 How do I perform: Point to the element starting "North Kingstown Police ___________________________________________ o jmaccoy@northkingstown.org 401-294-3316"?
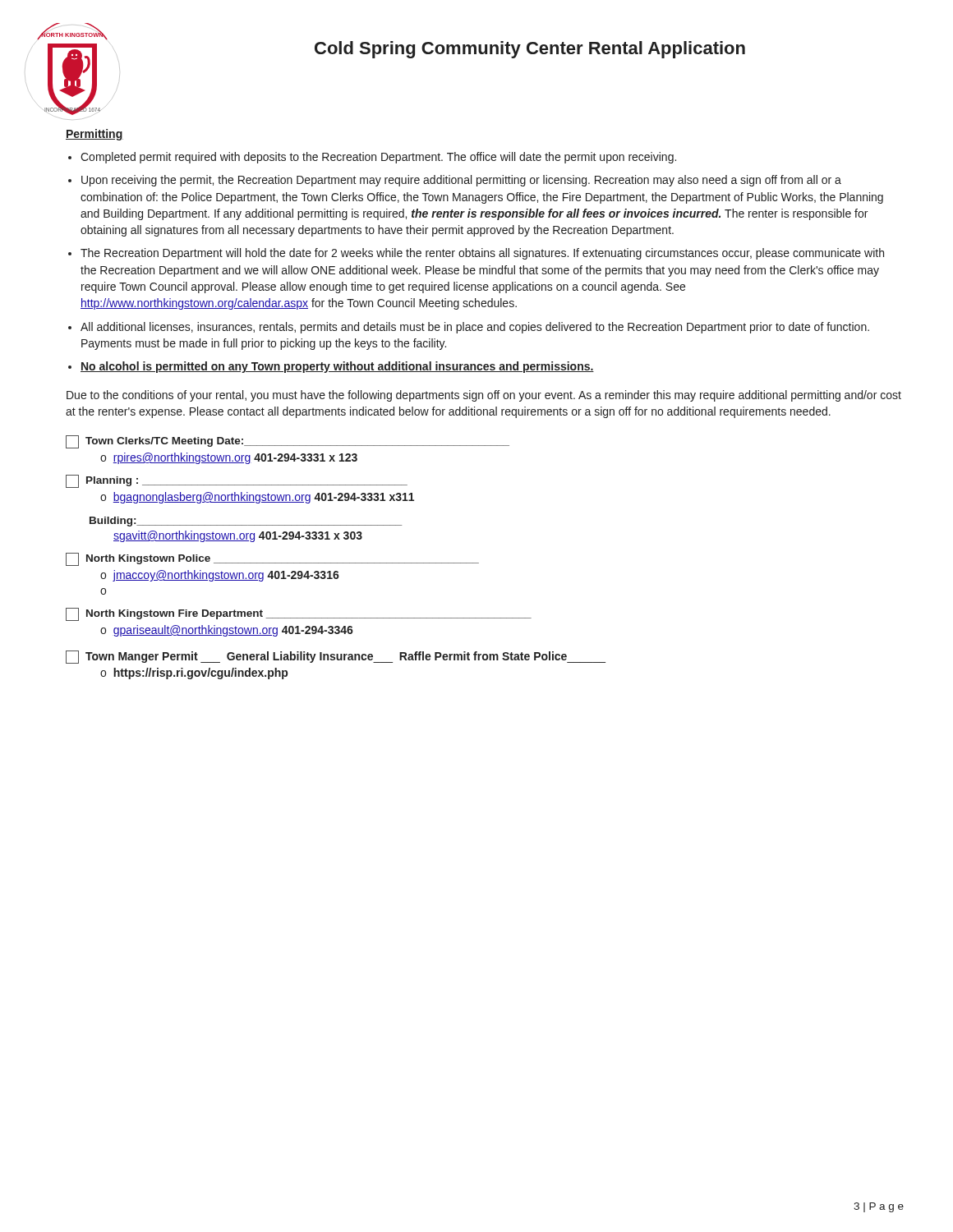pyautogui.click(x=272, y=559)
